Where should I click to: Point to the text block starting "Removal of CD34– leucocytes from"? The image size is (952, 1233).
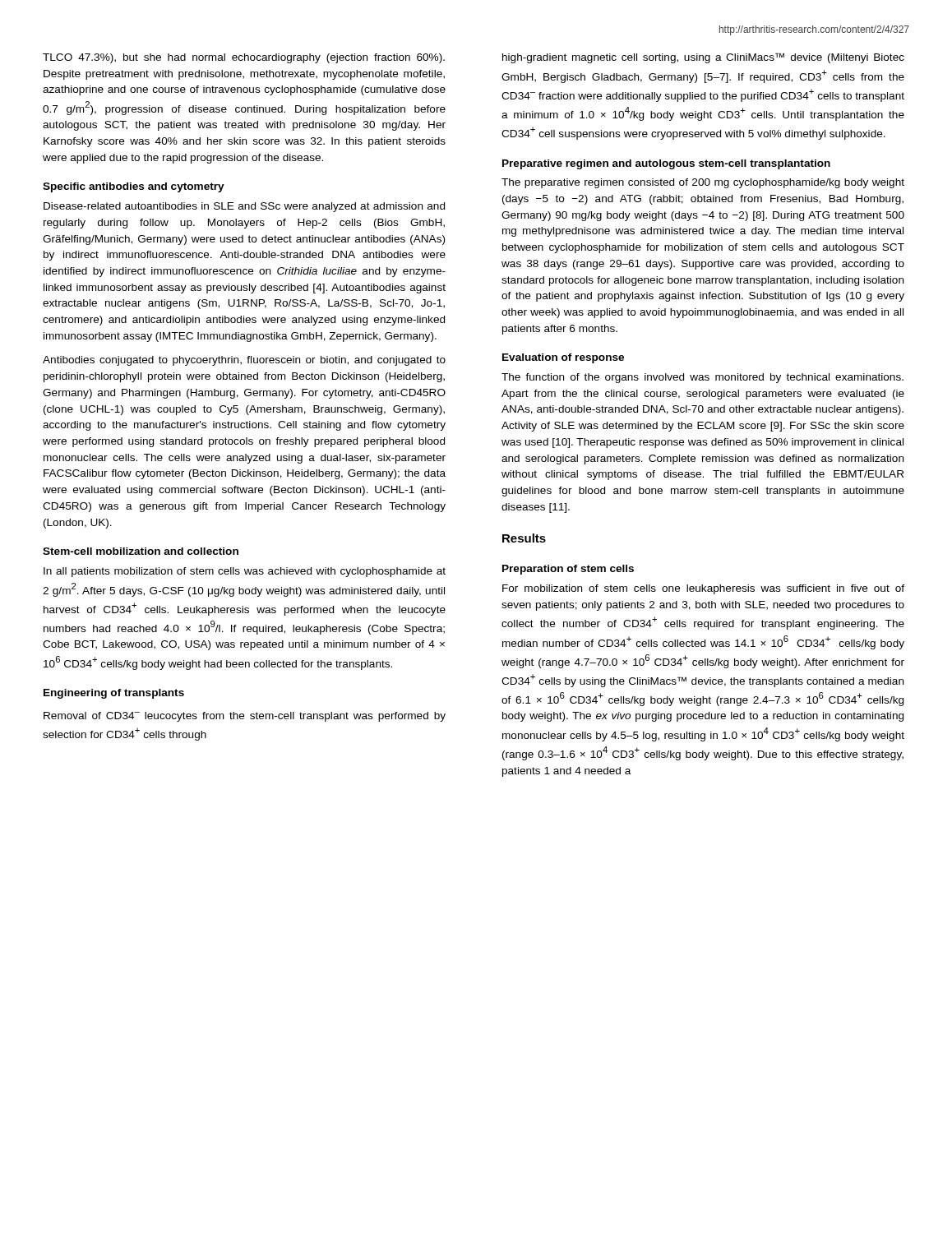coord(244,724)
